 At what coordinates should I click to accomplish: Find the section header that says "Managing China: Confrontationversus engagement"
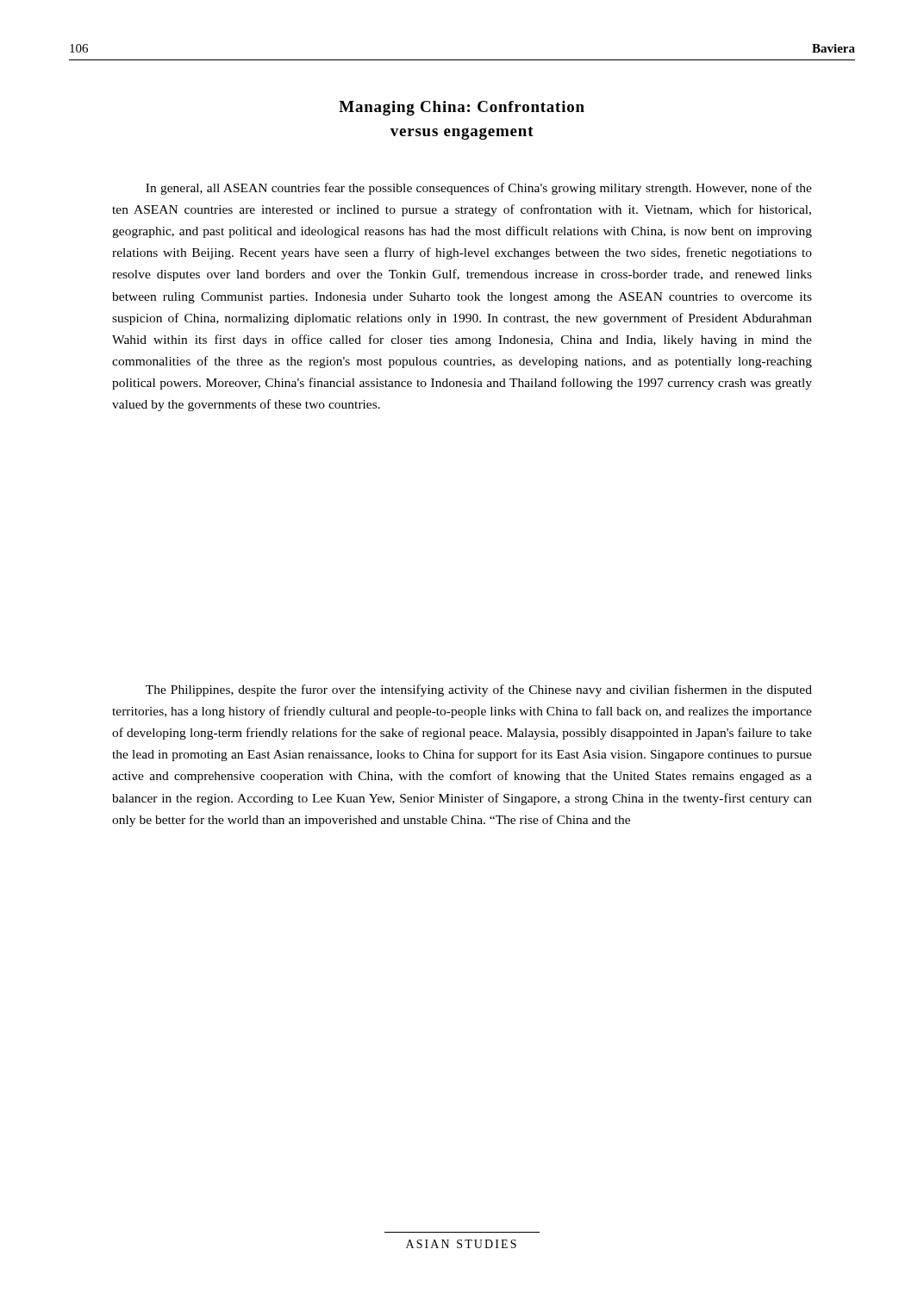tap(462, 119)
